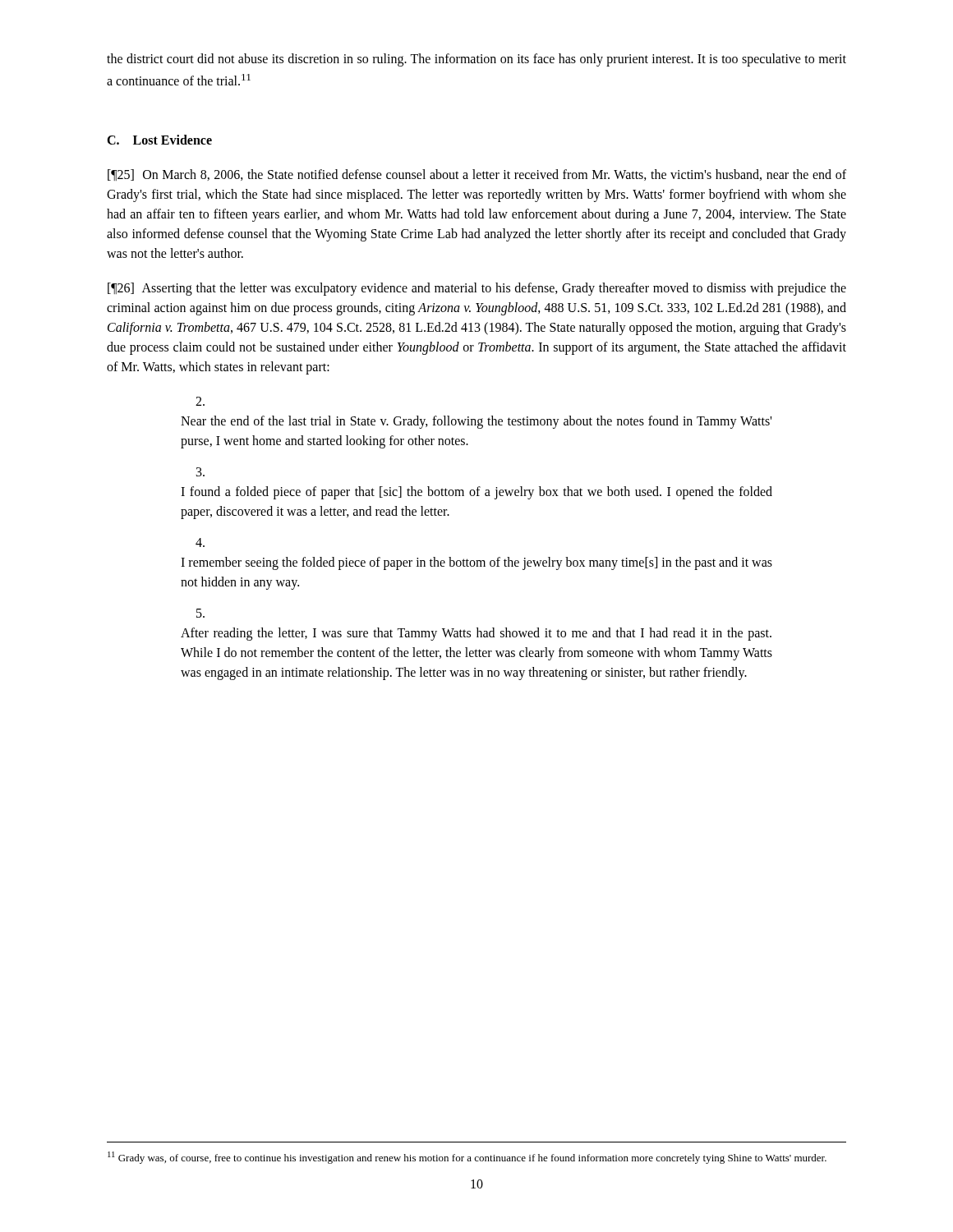
Task: Locate the list item containing "3.I found a folded piece"
Action: tap(476, 492)
